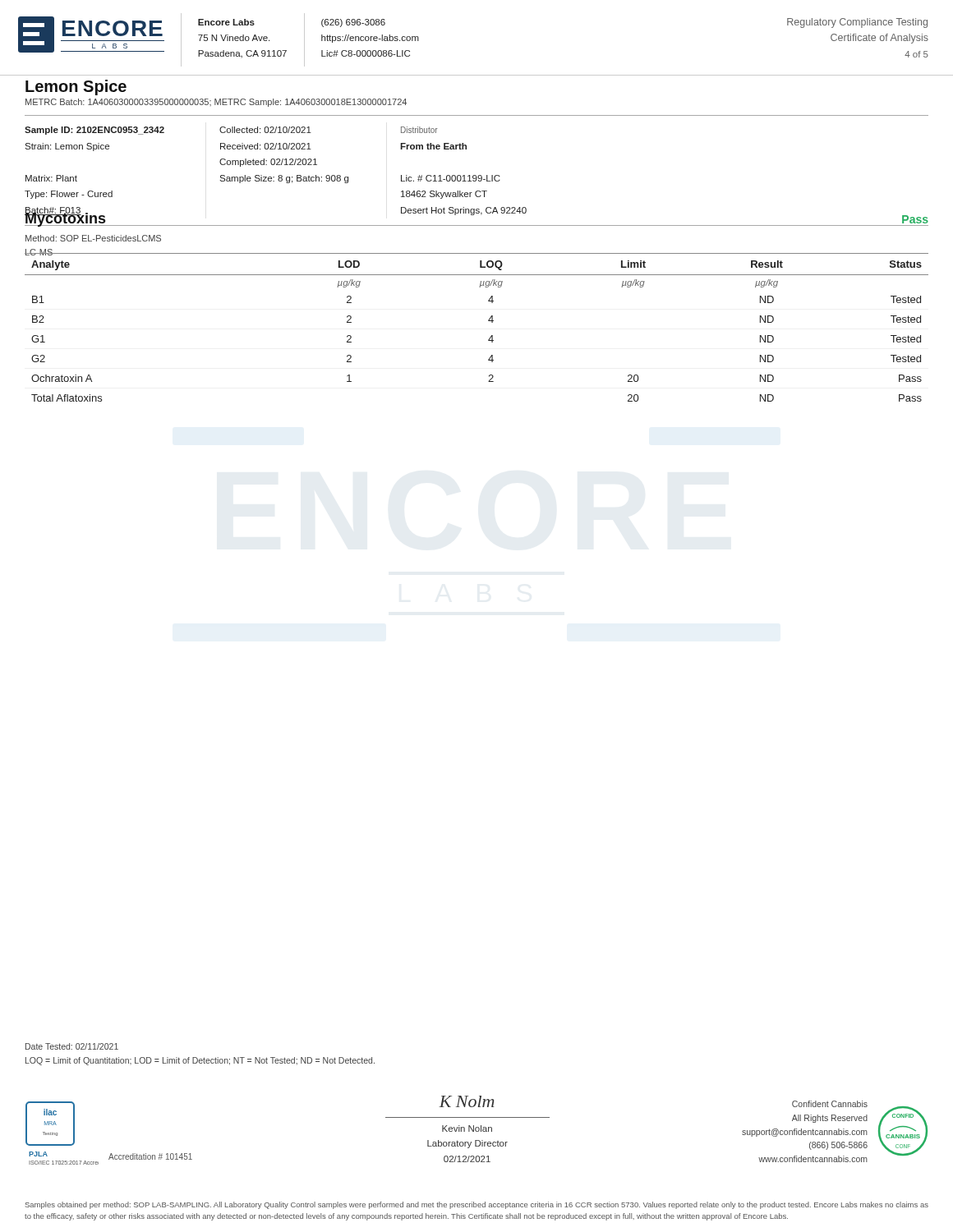
Task: Point to the block beginning "Method: SOP EL-PesticidesLCMS"
Action: click(x=93, y=245)
